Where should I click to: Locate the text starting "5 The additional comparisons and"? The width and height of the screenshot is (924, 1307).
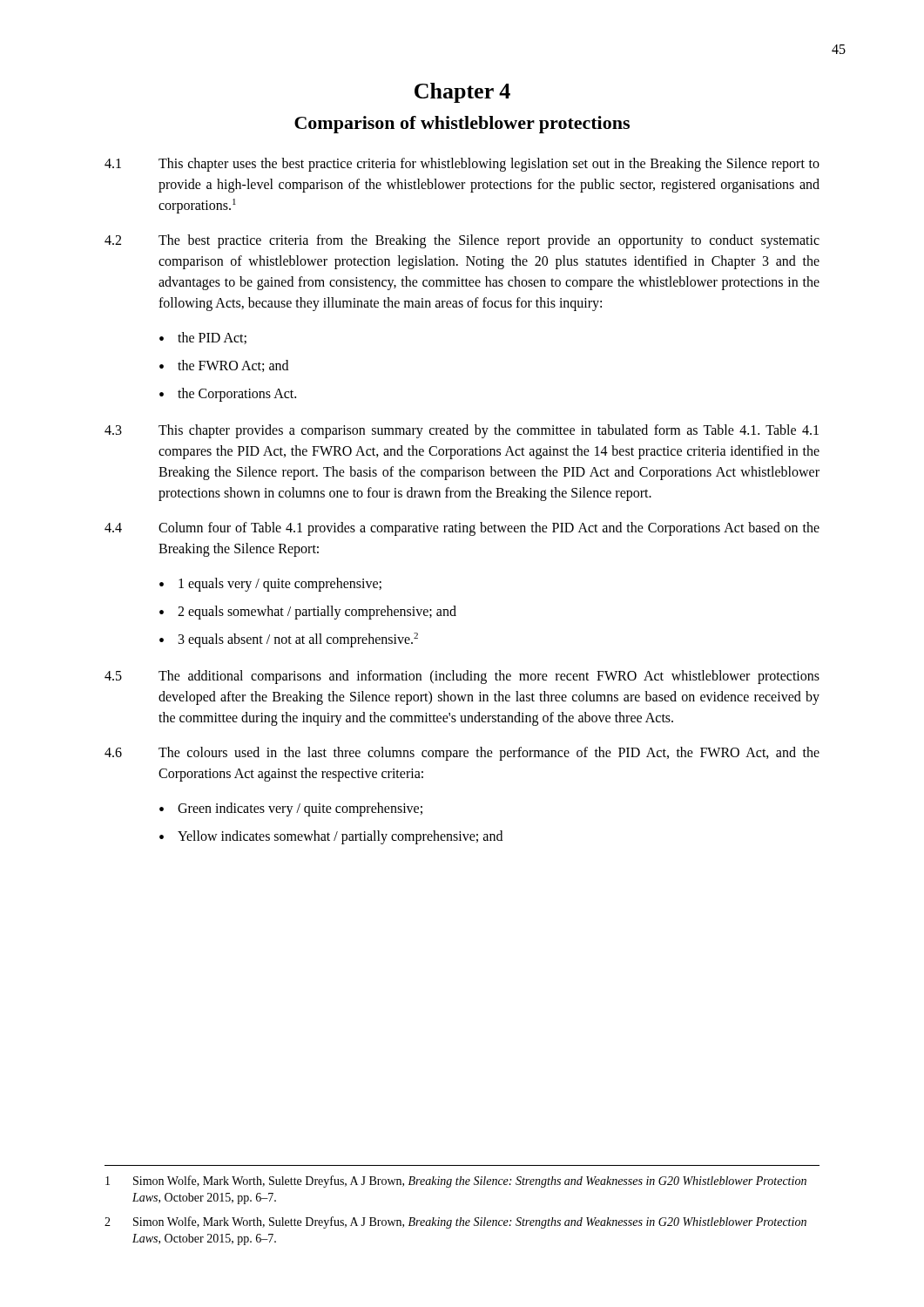[462, 697]
